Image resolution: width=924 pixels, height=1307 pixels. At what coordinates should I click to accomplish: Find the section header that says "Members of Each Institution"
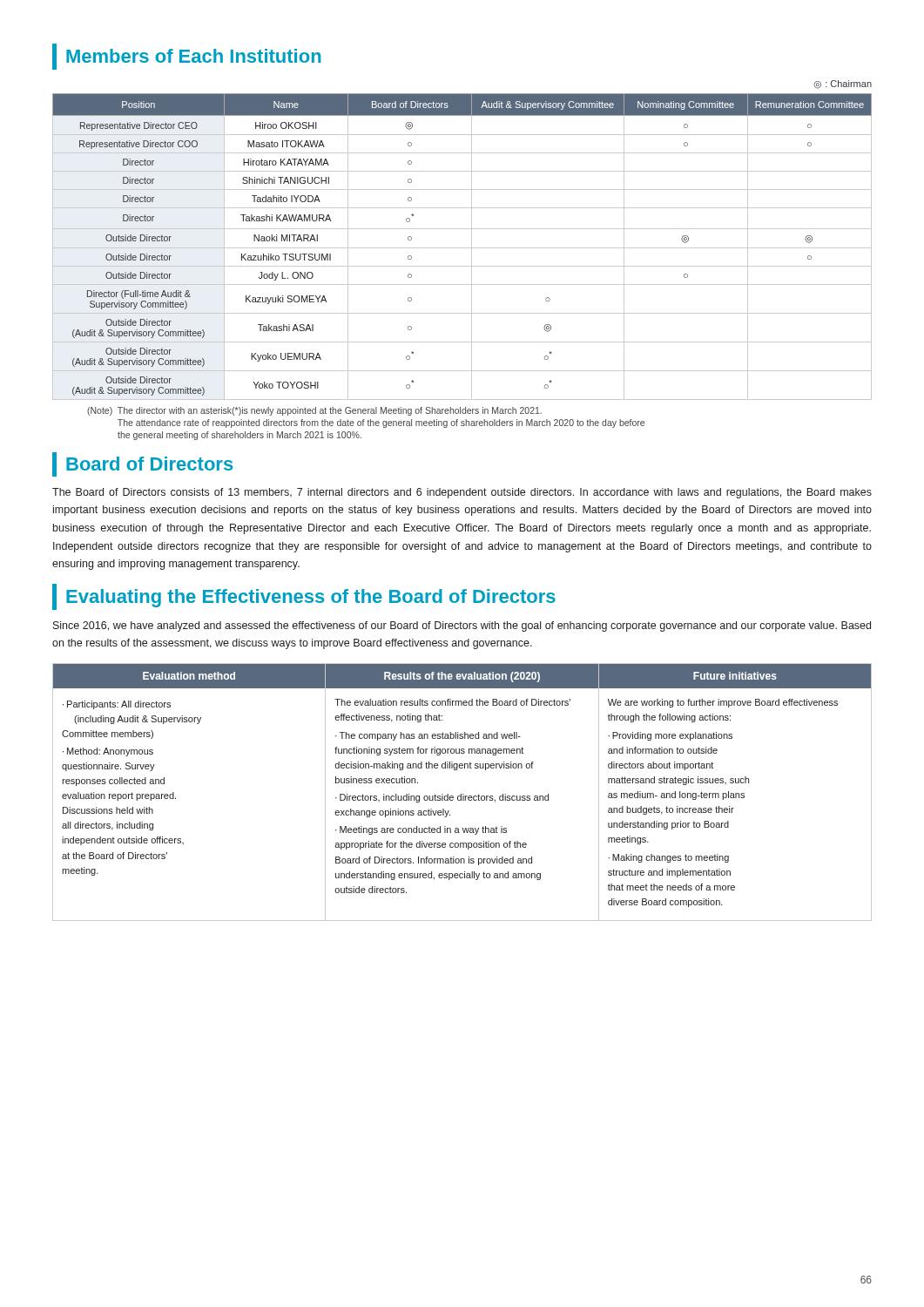tap(187, 57)
